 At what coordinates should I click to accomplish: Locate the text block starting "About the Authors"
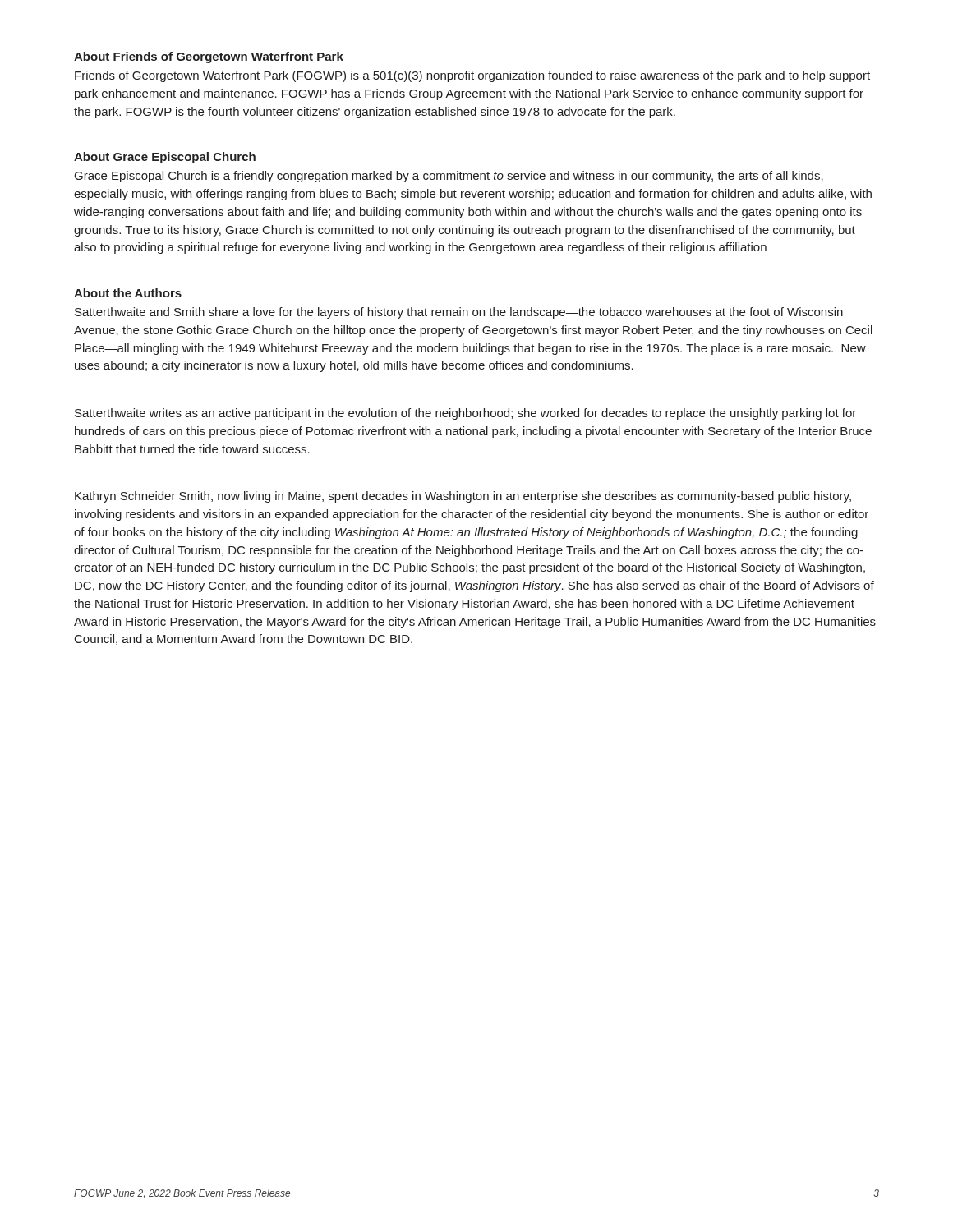(128, 293)
